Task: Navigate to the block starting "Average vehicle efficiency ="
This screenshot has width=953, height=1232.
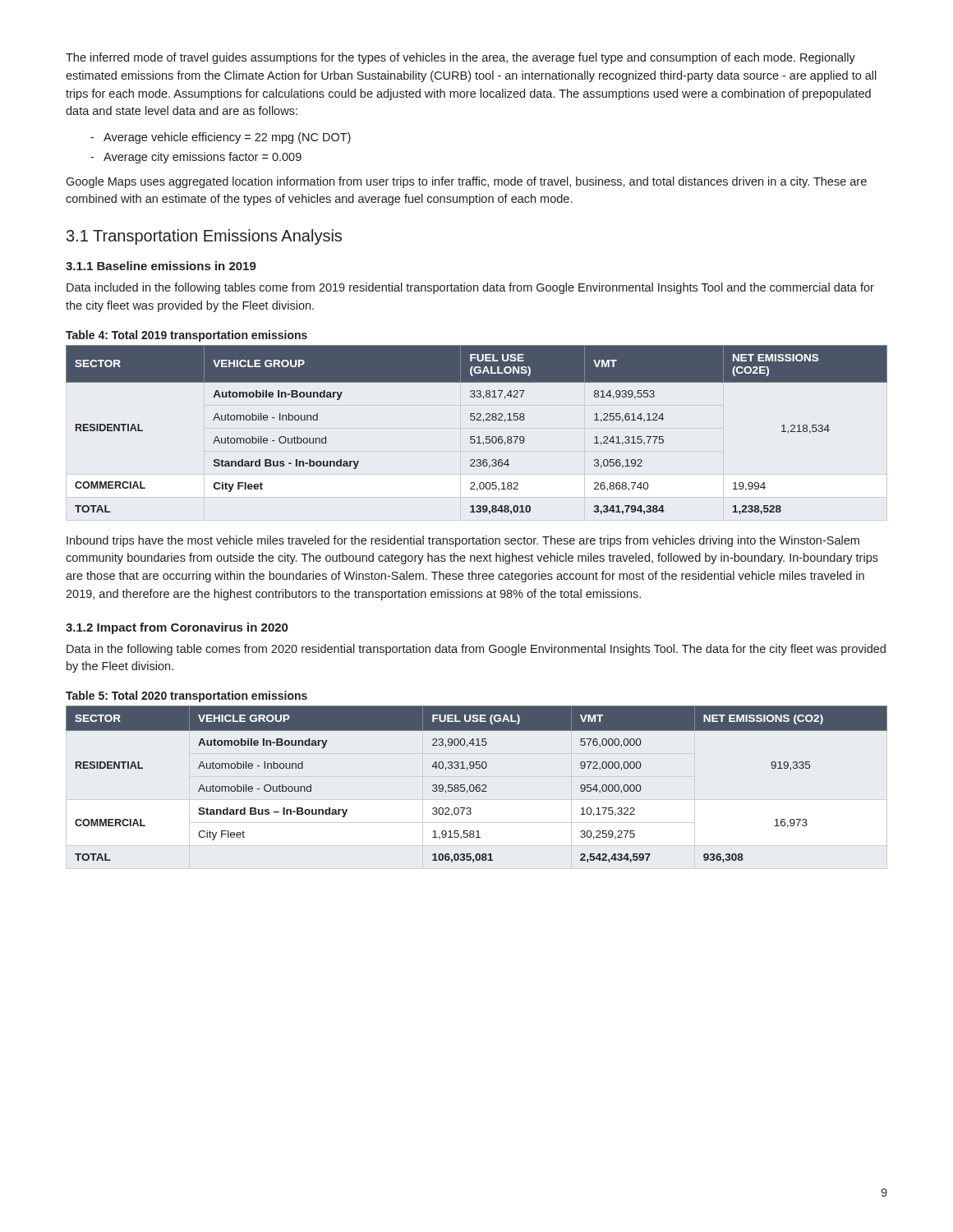Action: [221, 137]
